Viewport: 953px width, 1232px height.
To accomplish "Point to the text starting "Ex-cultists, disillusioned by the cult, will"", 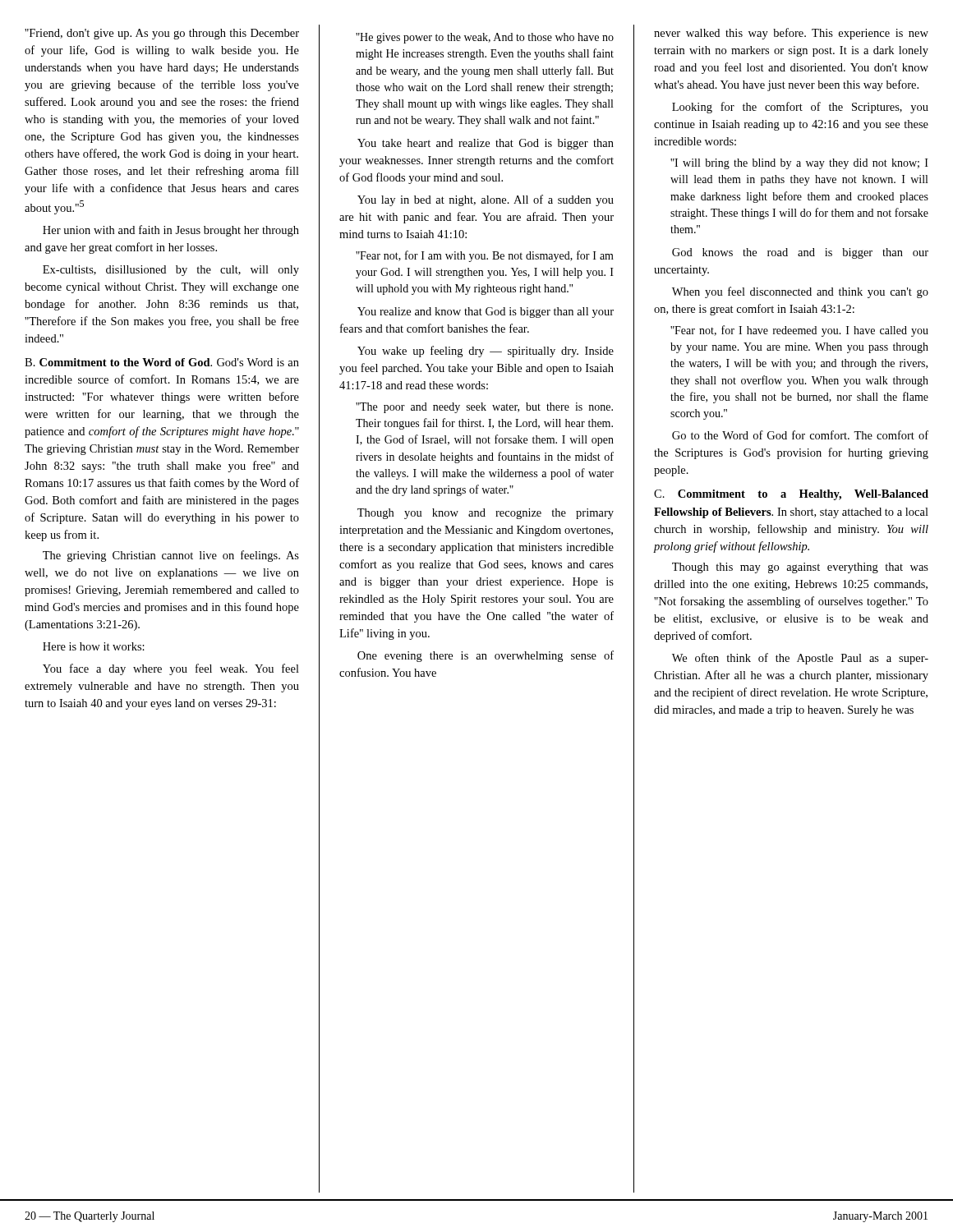I will [162, 304].
